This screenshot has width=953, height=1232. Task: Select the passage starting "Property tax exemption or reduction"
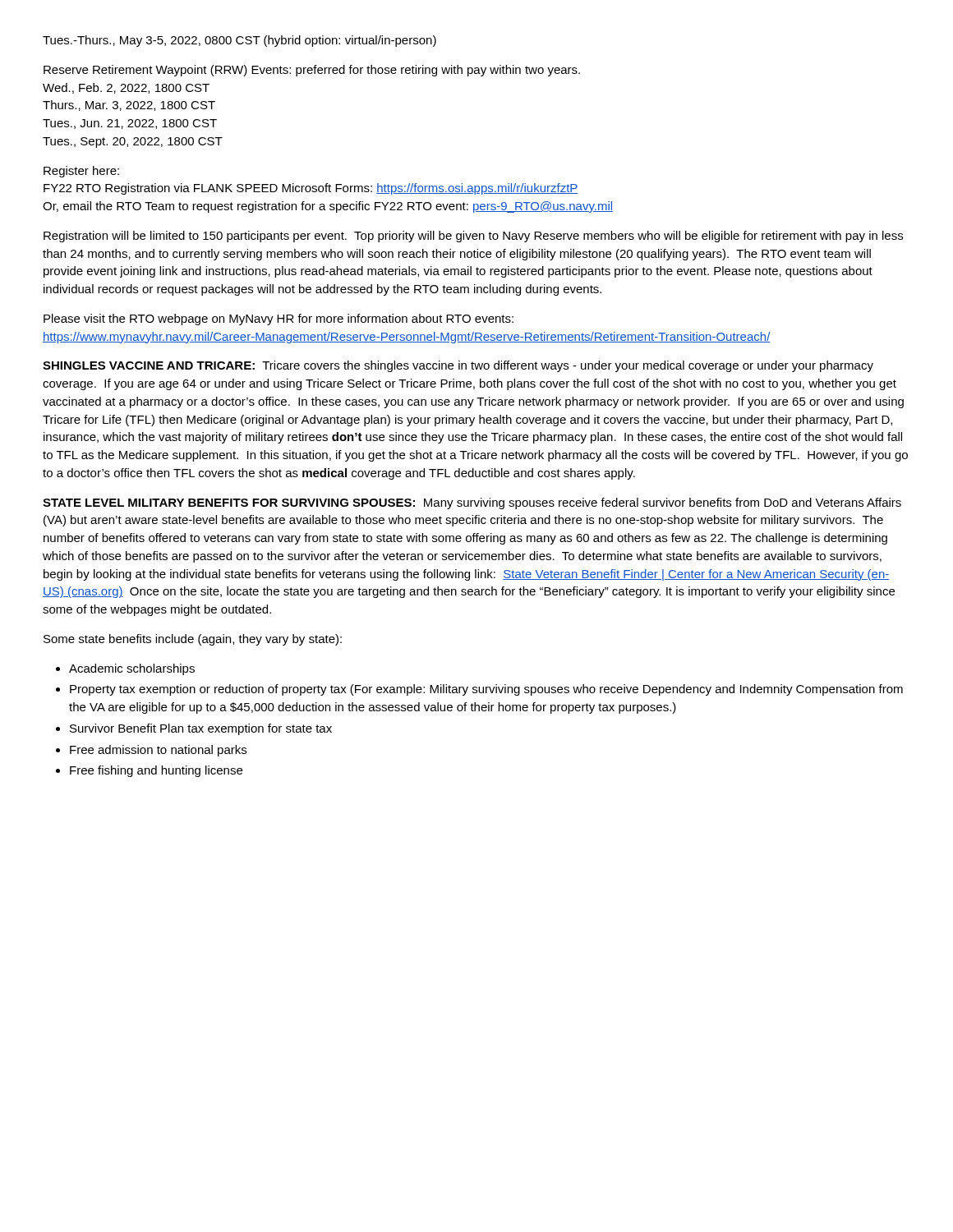coord(486,698)
